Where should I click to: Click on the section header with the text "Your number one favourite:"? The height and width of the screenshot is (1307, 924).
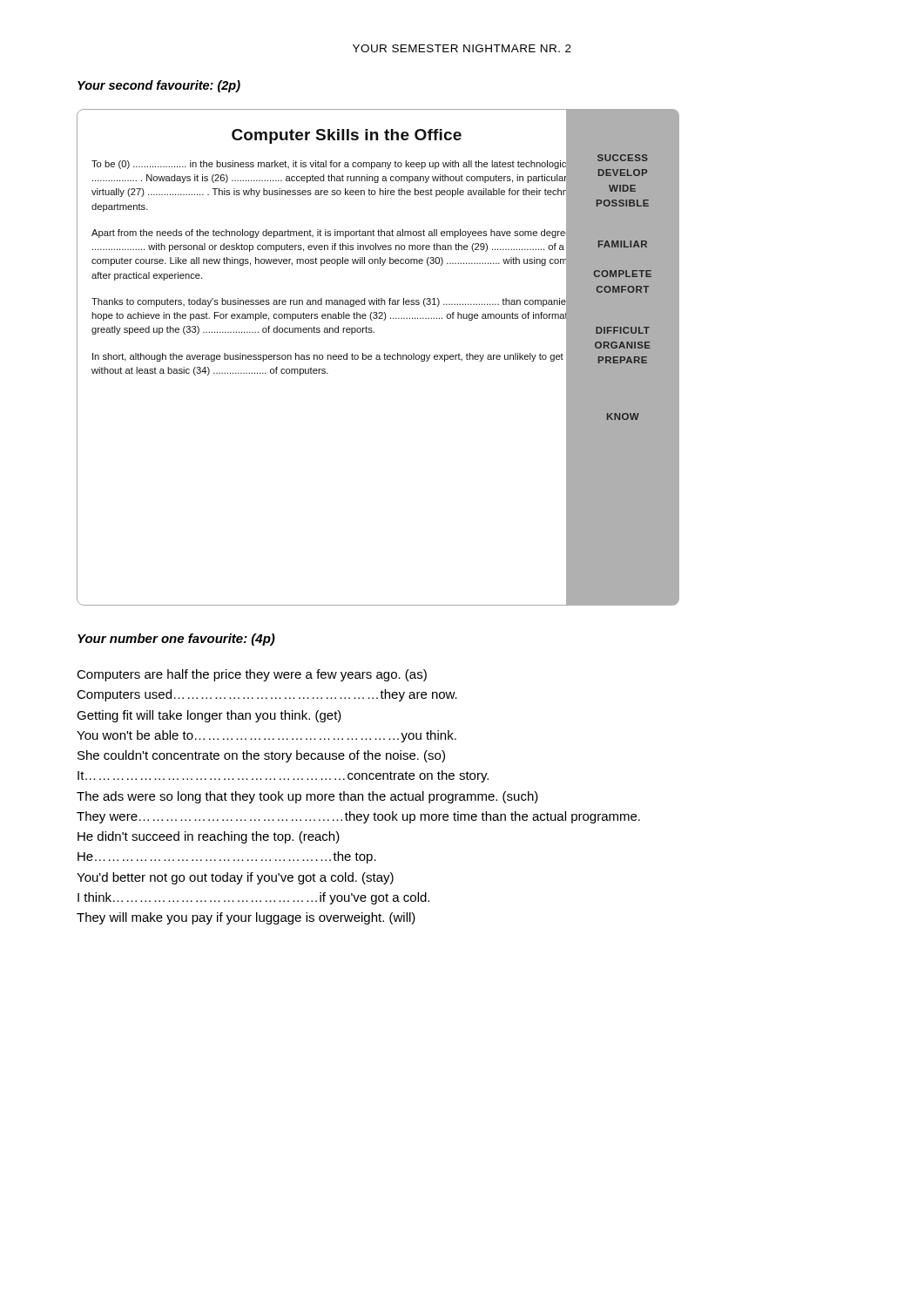176,638
